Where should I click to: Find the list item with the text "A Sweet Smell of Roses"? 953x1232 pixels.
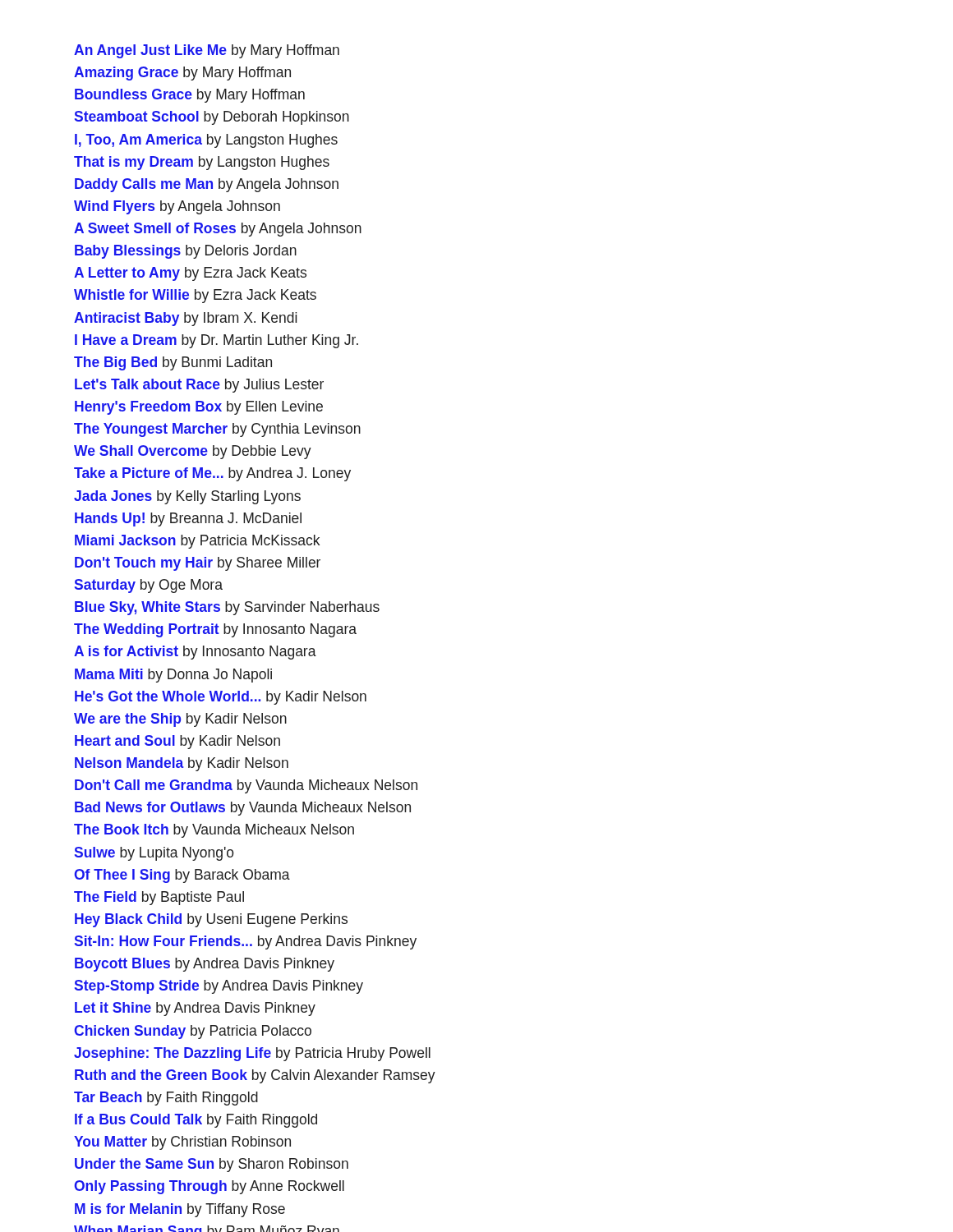coord(218,228)
